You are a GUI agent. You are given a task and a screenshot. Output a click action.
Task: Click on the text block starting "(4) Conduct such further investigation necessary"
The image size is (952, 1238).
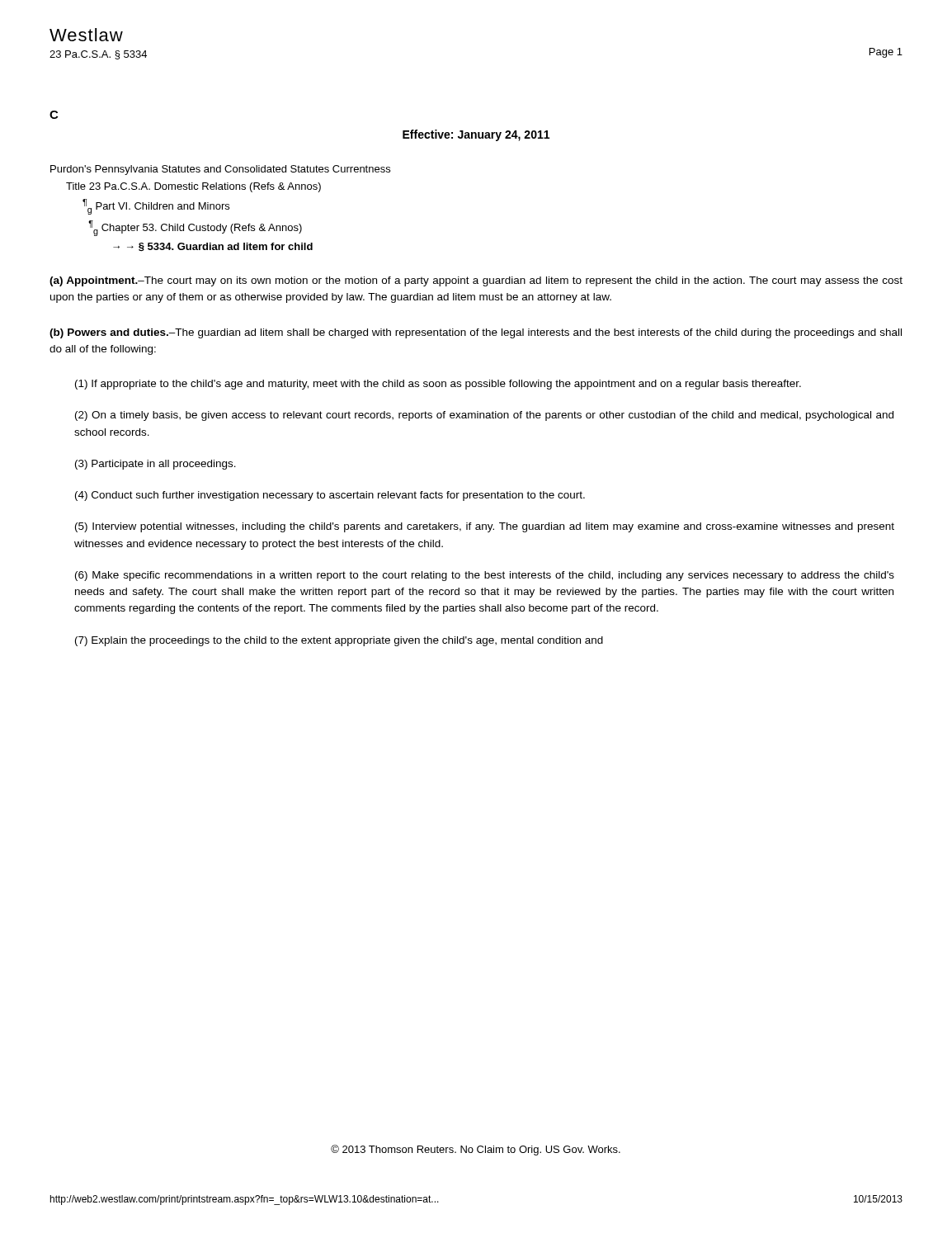330,495
